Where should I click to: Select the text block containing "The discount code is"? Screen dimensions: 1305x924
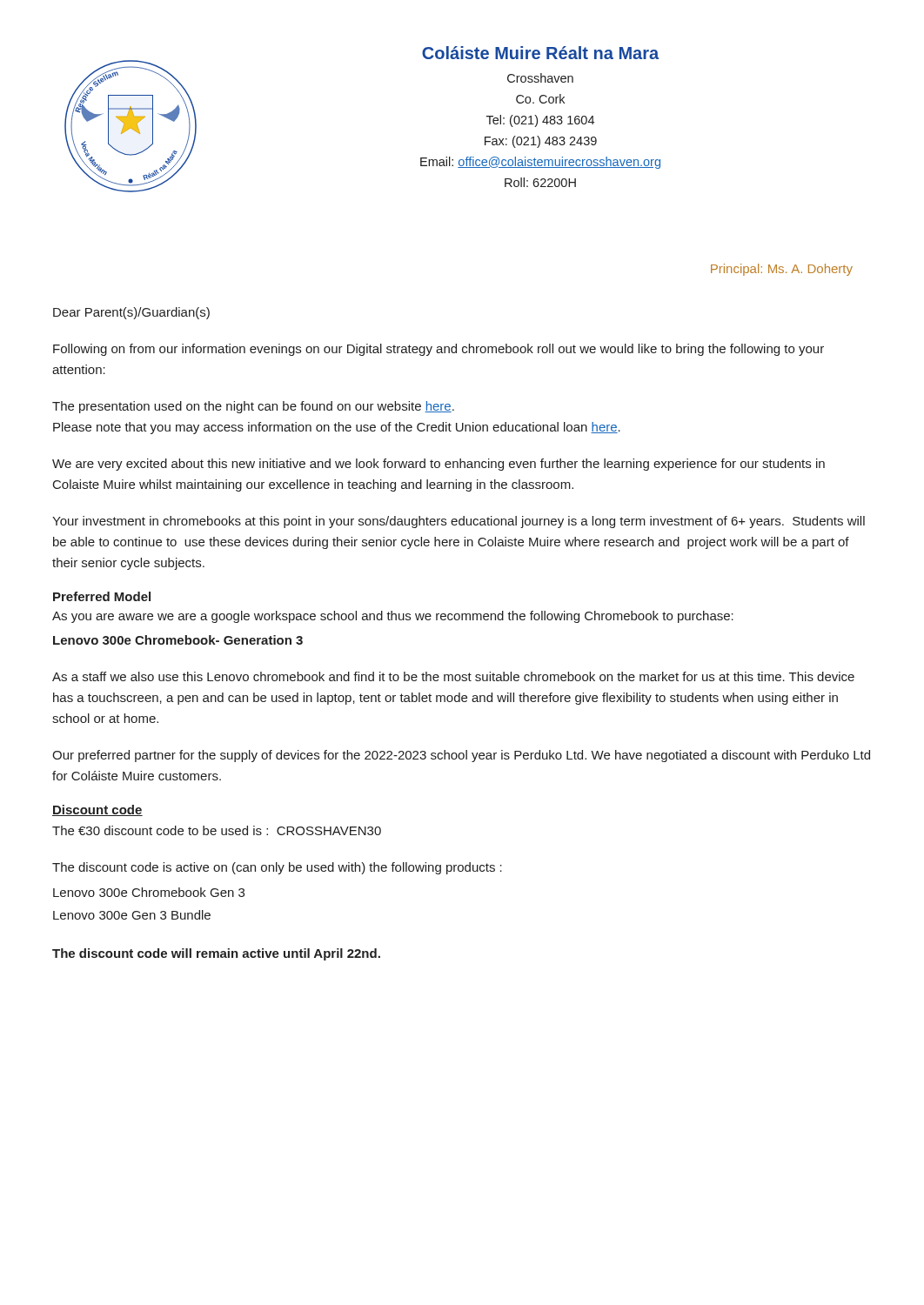pos(277,867)
